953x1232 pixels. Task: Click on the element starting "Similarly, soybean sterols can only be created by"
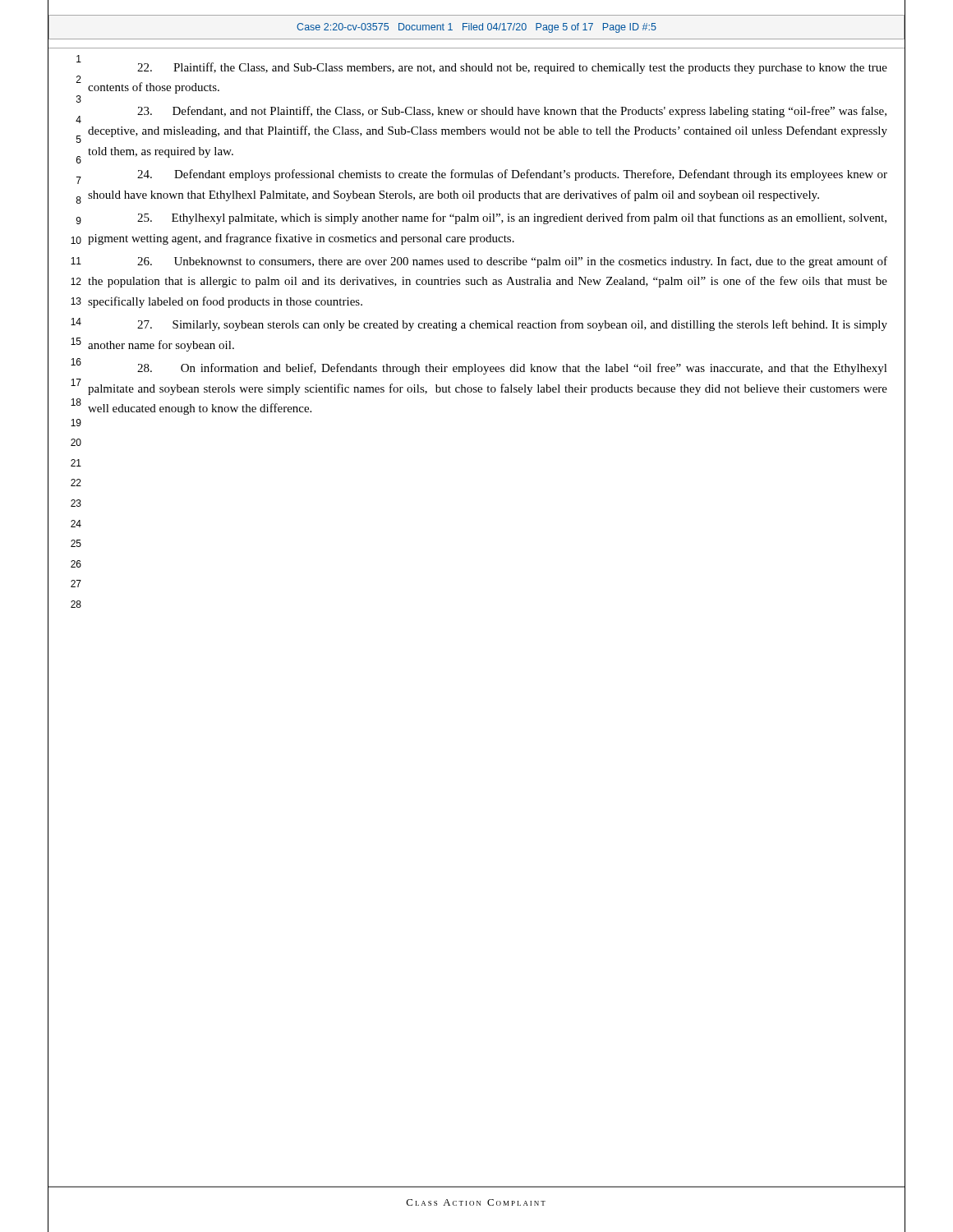488,335
